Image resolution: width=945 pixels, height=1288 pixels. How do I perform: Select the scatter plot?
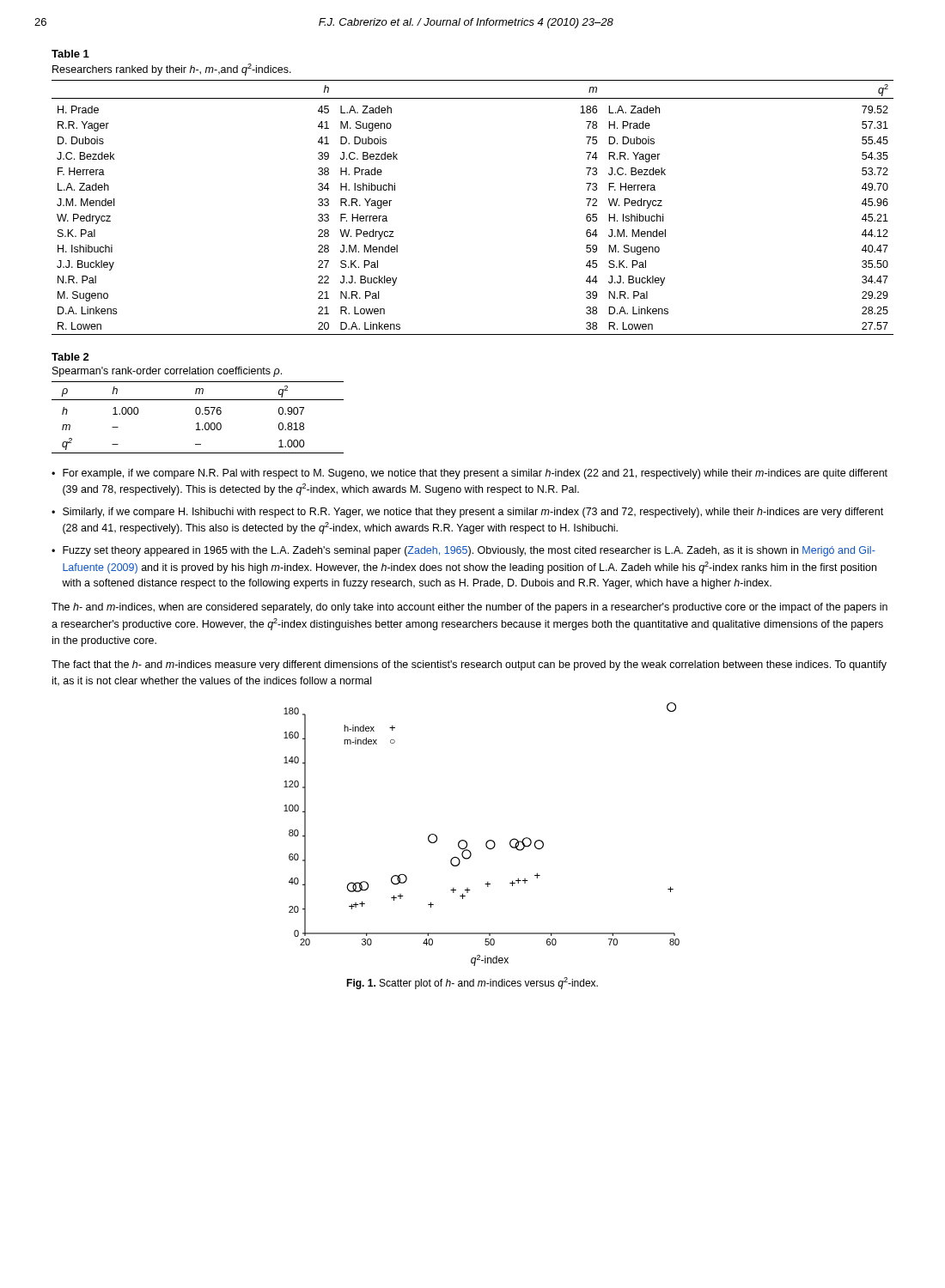click(472, 836)
